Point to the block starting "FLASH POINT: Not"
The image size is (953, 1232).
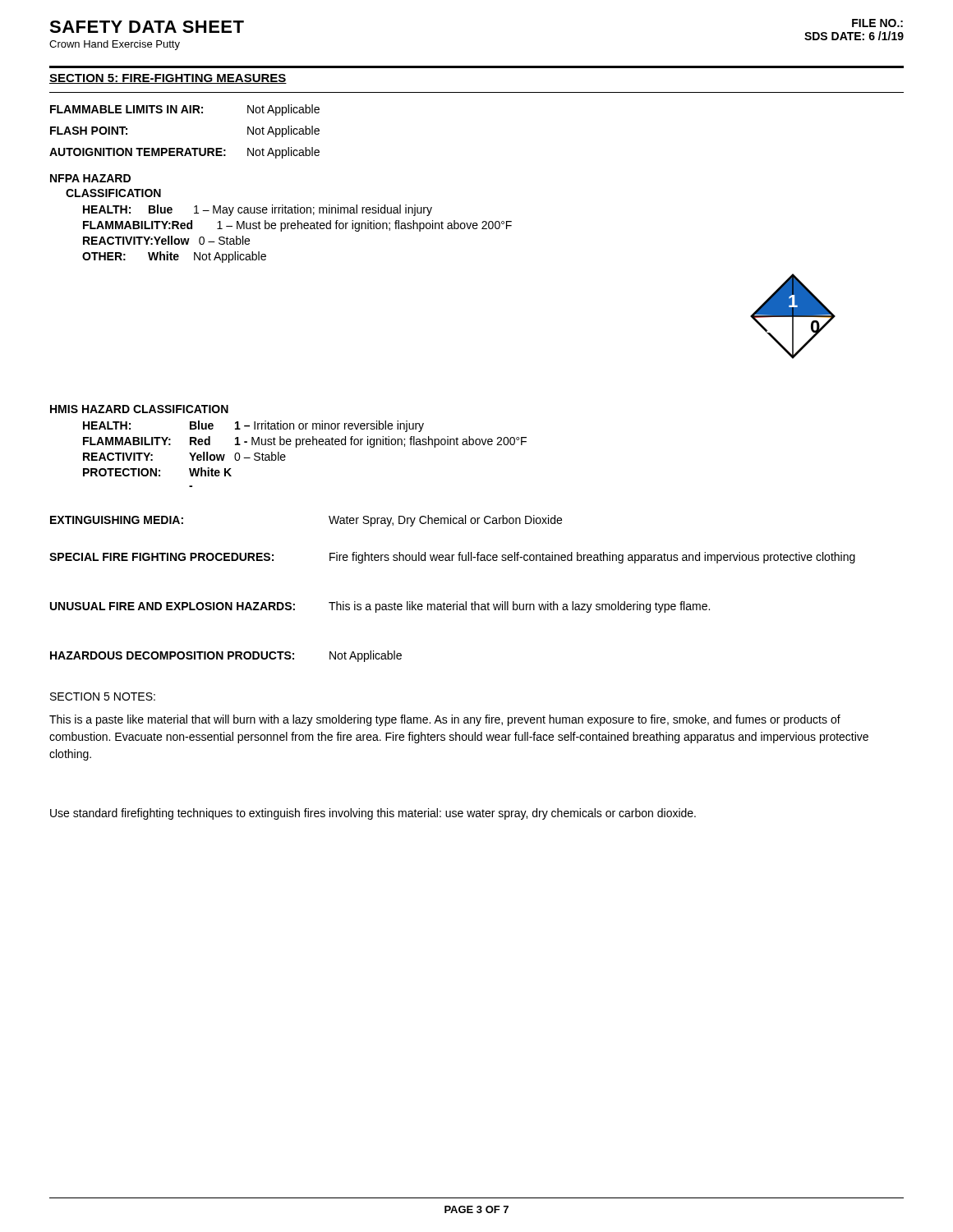(83, 131)
